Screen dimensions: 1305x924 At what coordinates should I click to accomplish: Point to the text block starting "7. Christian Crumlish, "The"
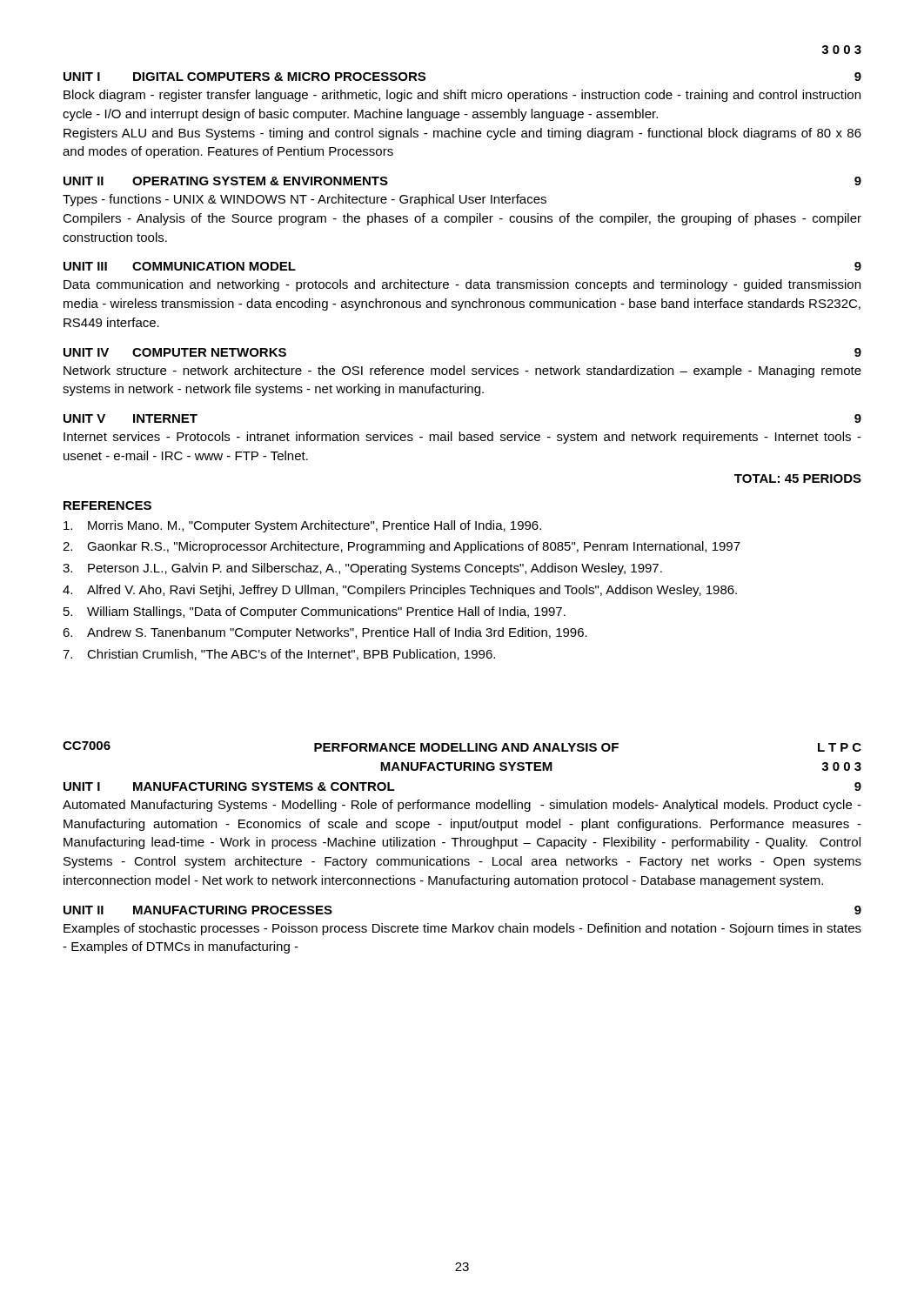462,654
